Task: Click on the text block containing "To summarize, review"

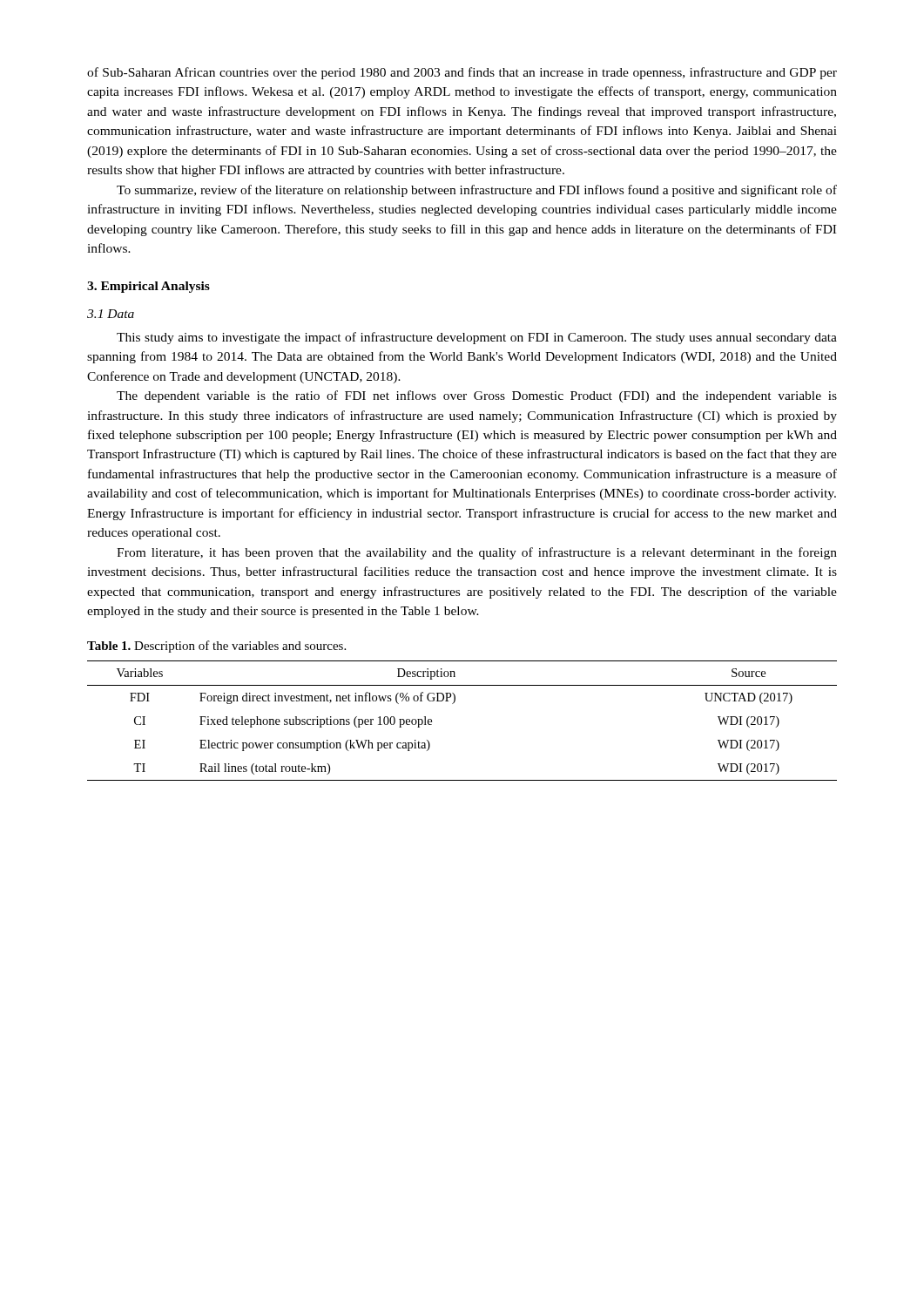Action: click(x=462, y=219)
